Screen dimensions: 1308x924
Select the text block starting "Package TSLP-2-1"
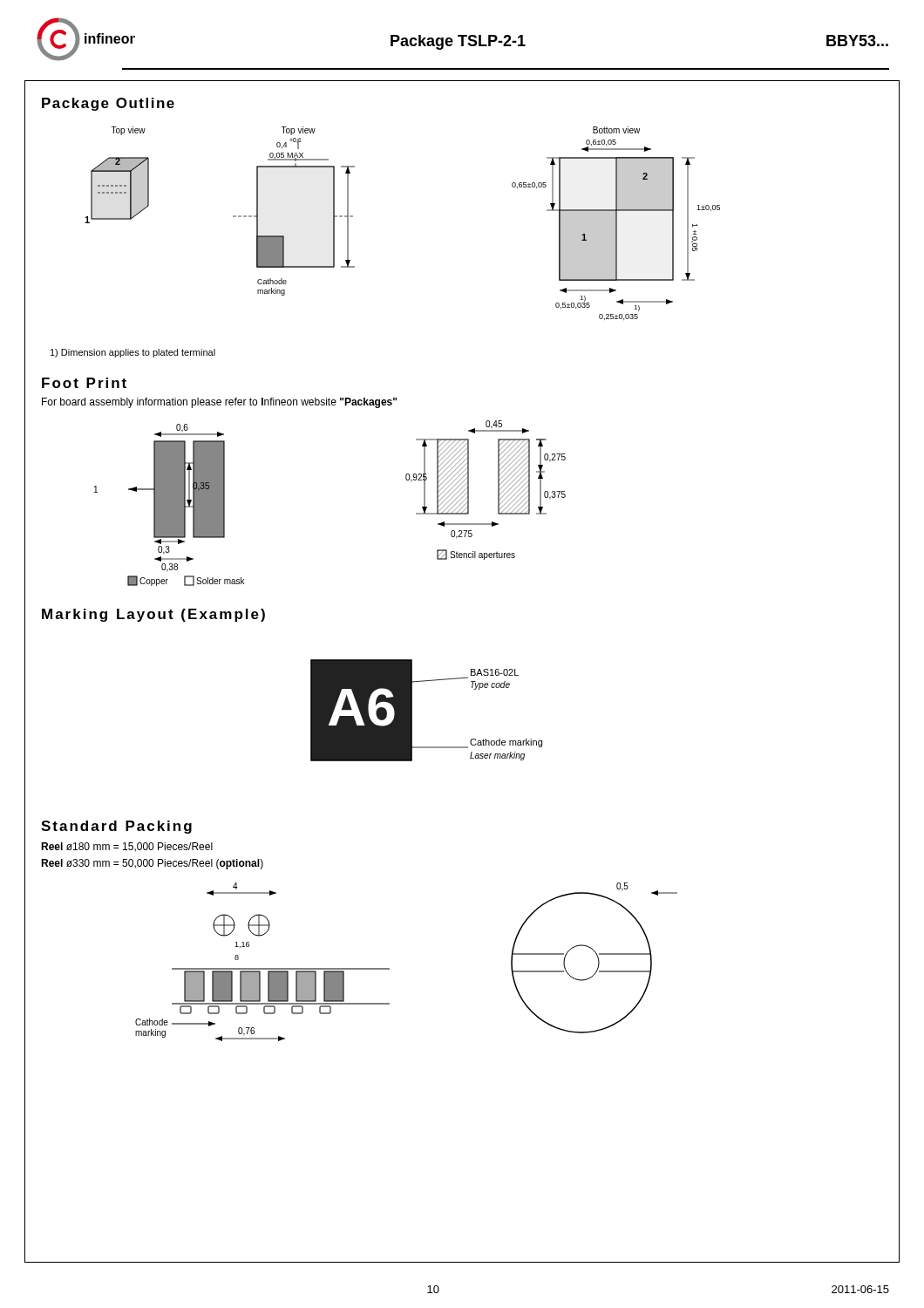point(458,41)
